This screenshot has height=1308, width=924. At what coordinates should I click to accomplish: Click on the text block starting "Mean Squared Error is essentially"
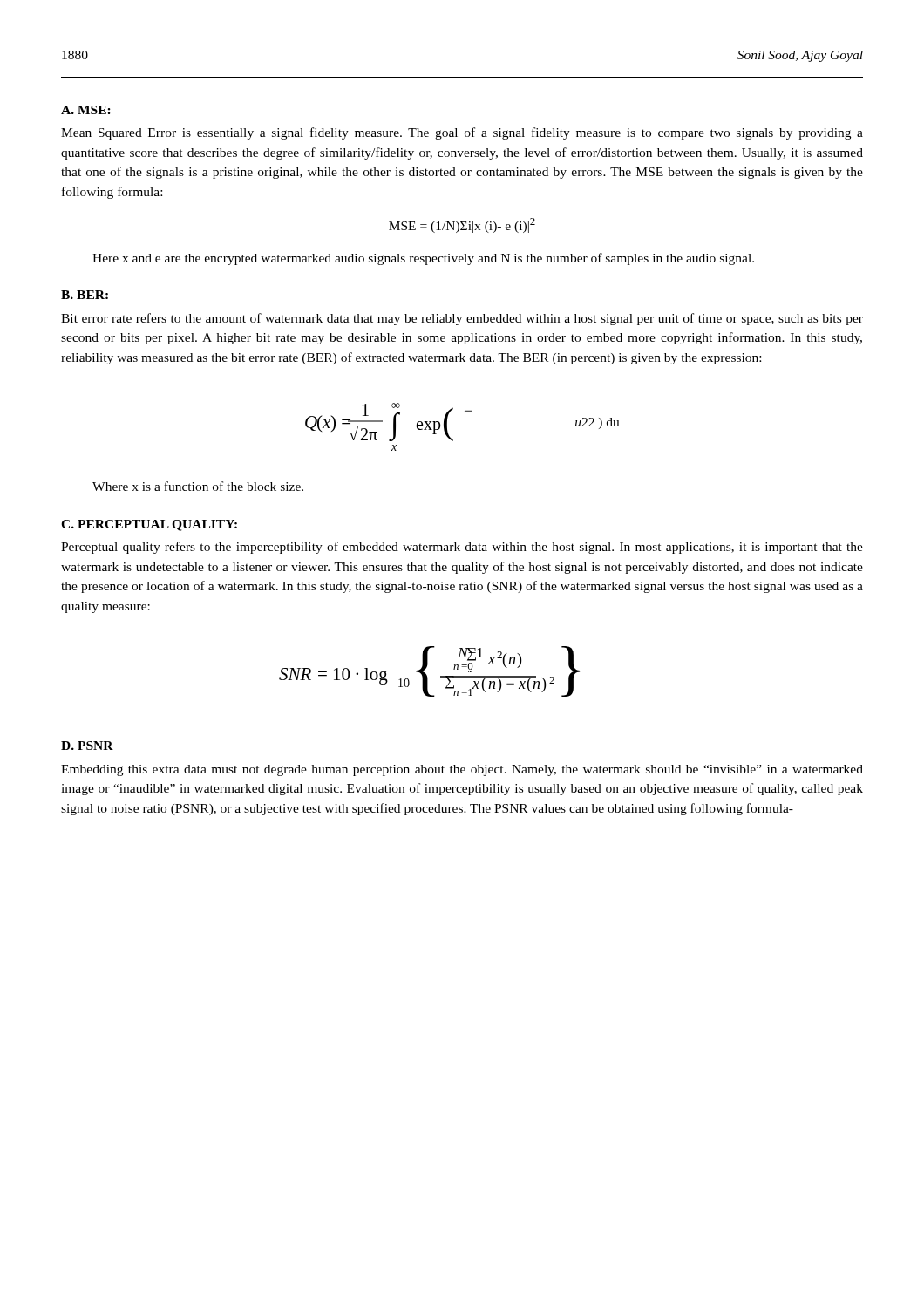(x=462, y=162)
